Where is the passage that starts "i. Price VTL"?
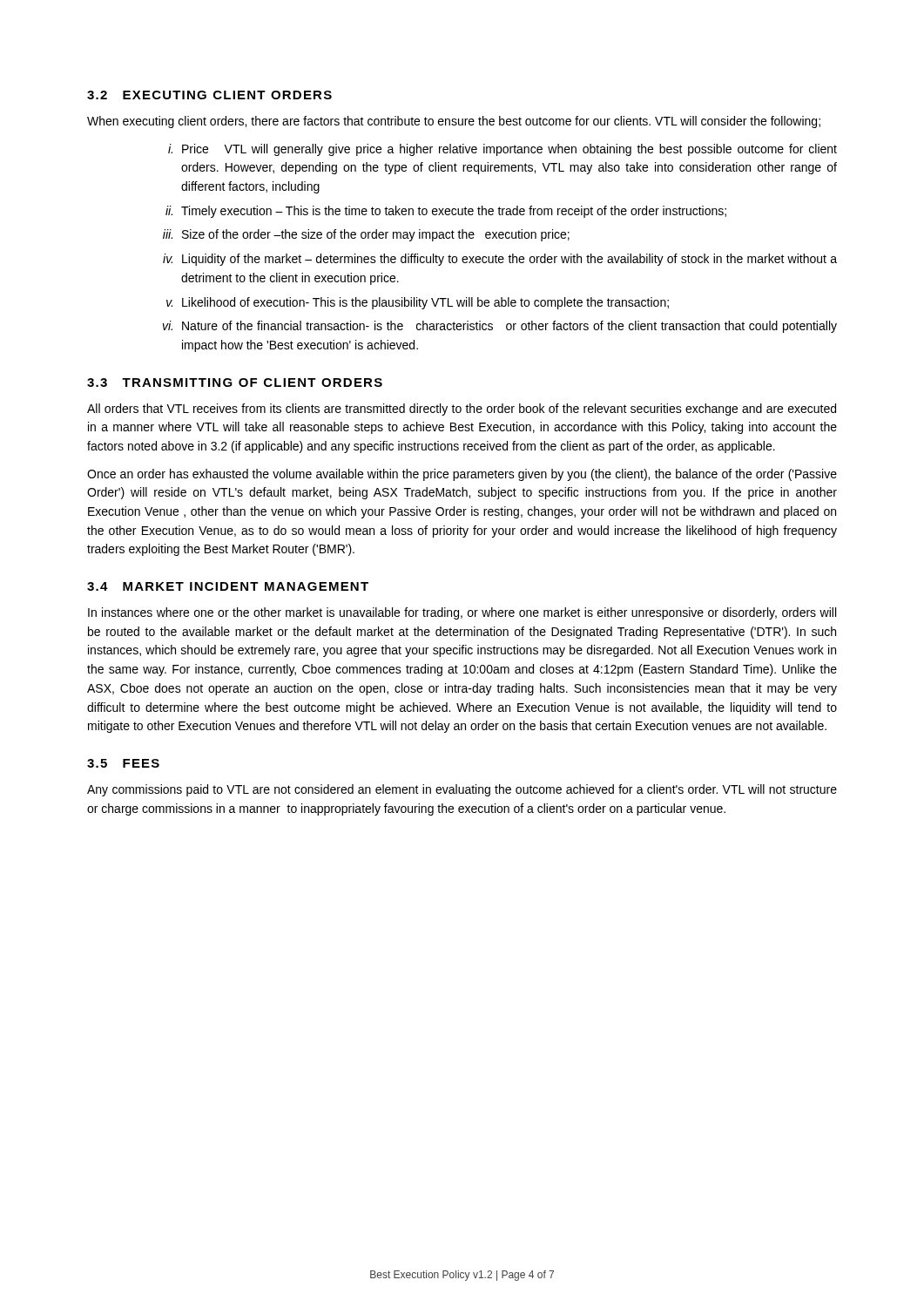 tap(462, 168)
